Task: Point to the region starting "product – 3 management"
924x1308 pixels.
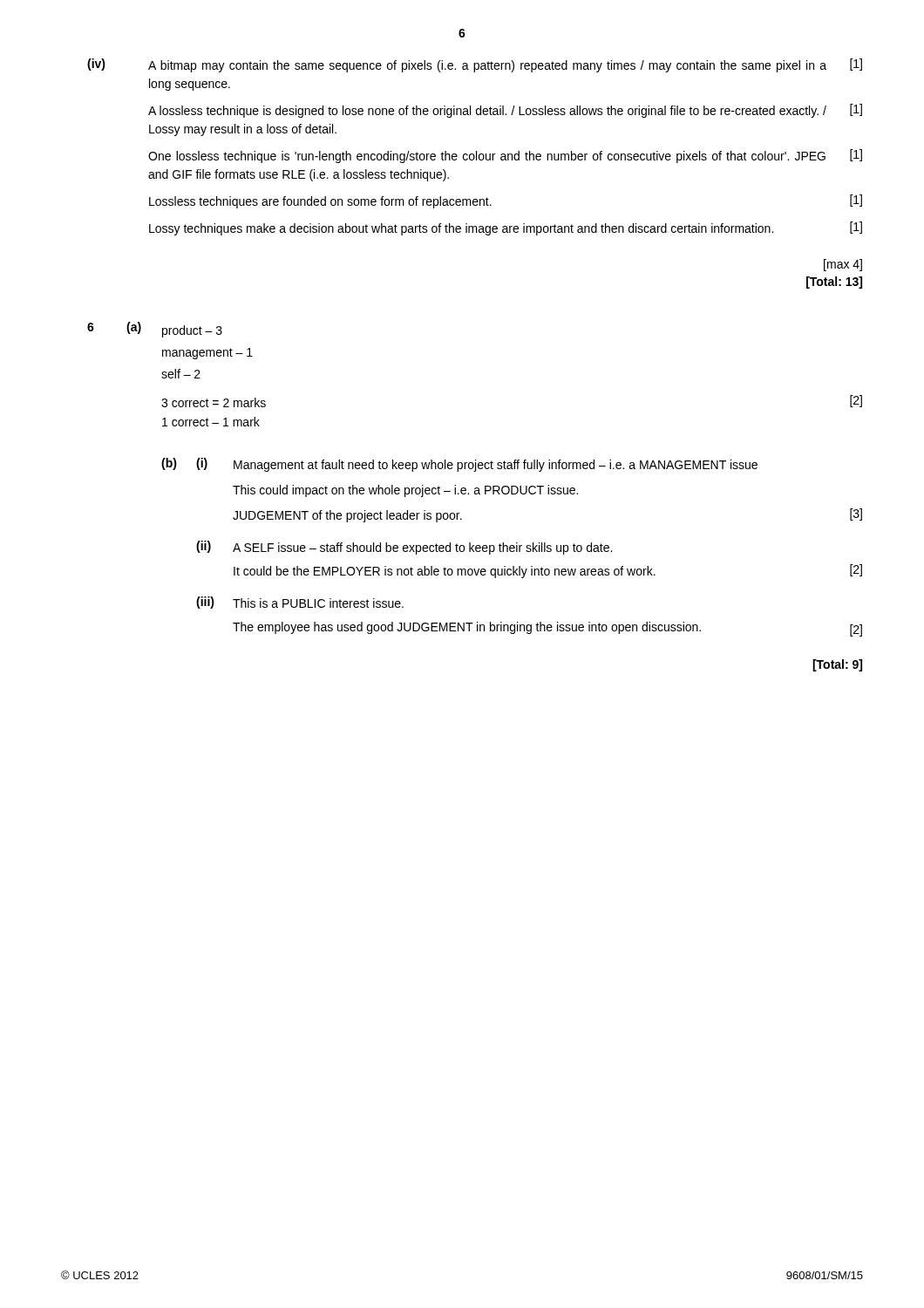Action: (207, 352)
